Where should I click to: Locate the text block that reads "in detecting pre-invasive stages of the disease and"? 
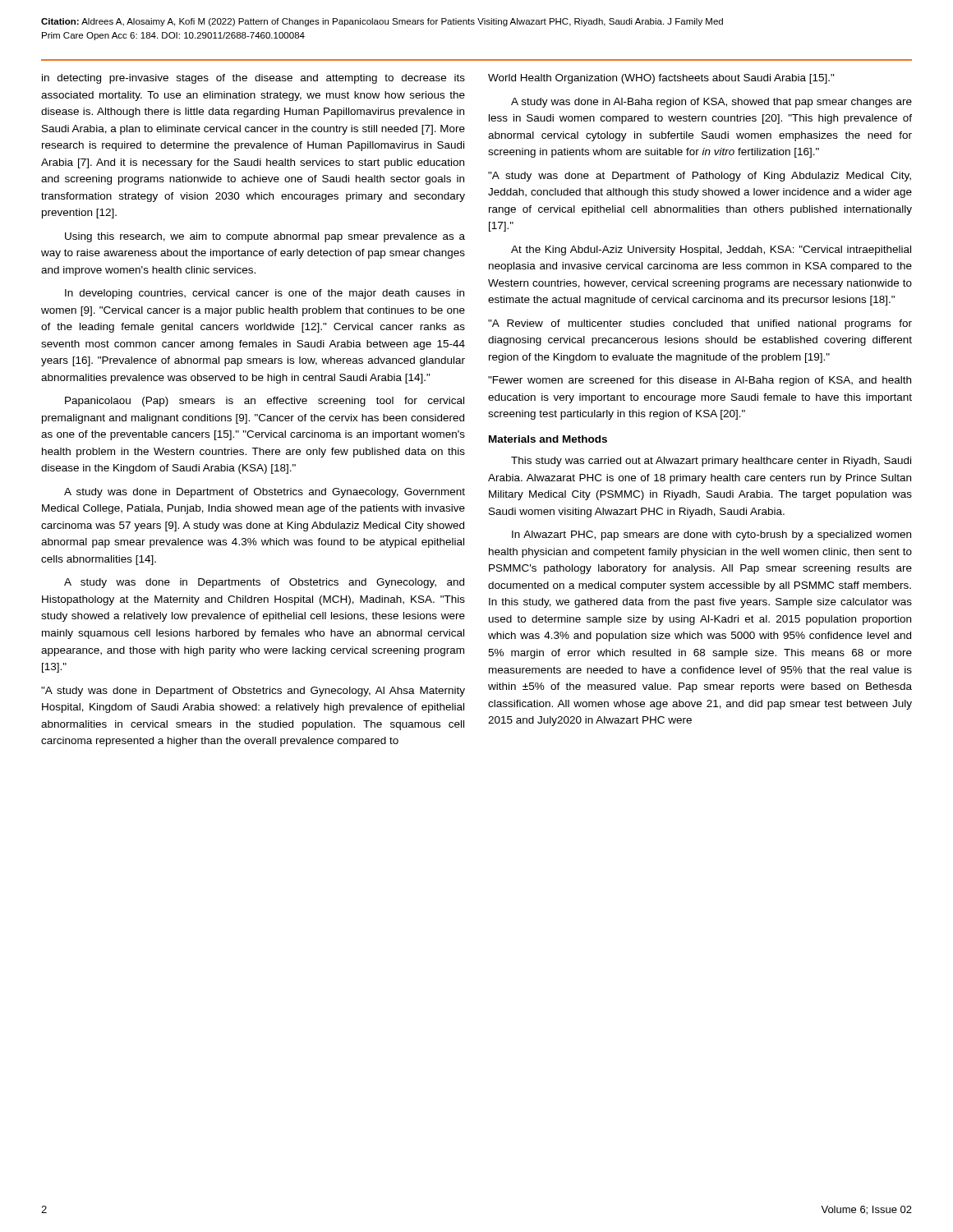pyautogui.click(x=253, y=146)
